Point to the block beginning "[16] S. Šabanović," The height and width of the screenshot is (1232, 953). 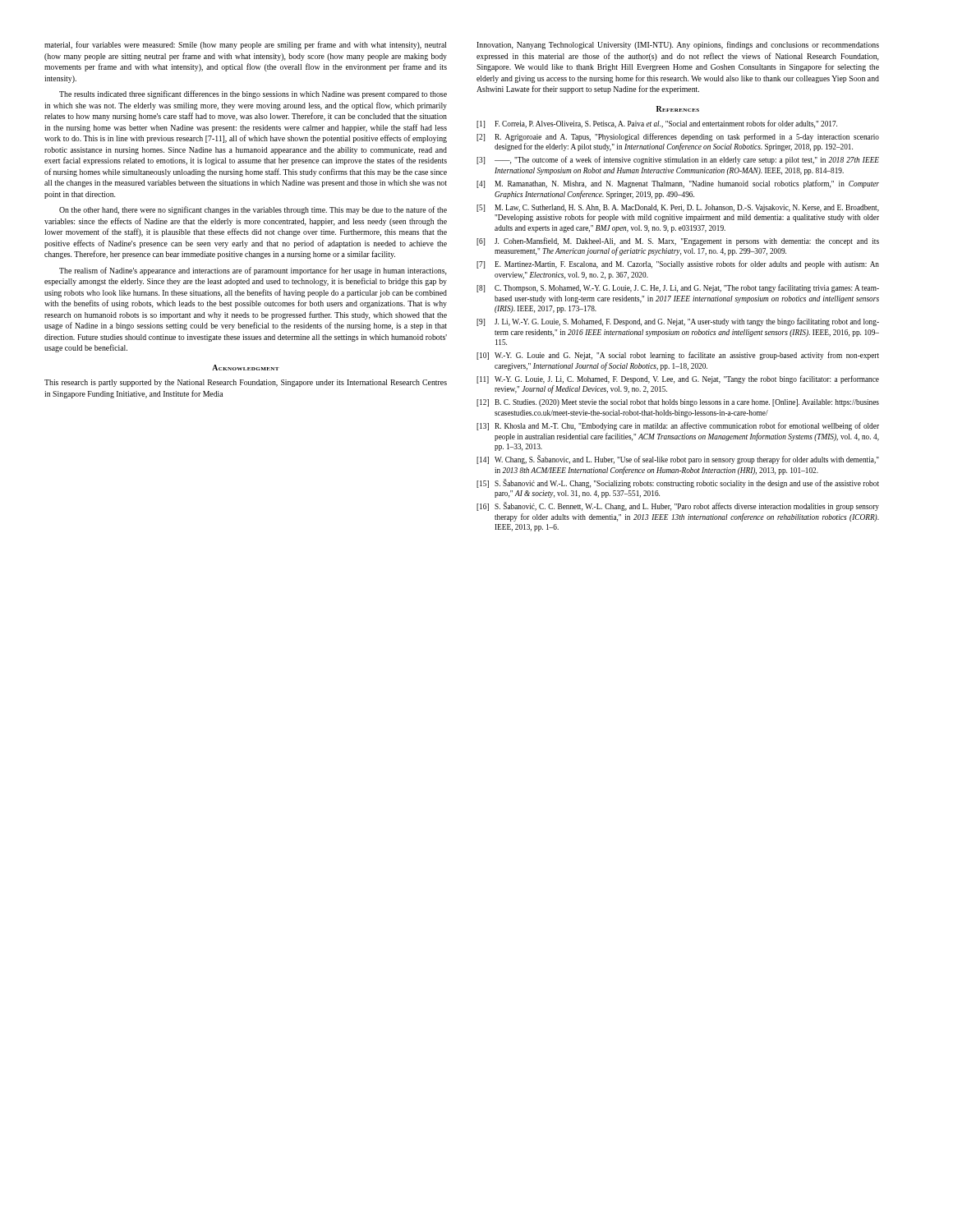click(678, 518)
